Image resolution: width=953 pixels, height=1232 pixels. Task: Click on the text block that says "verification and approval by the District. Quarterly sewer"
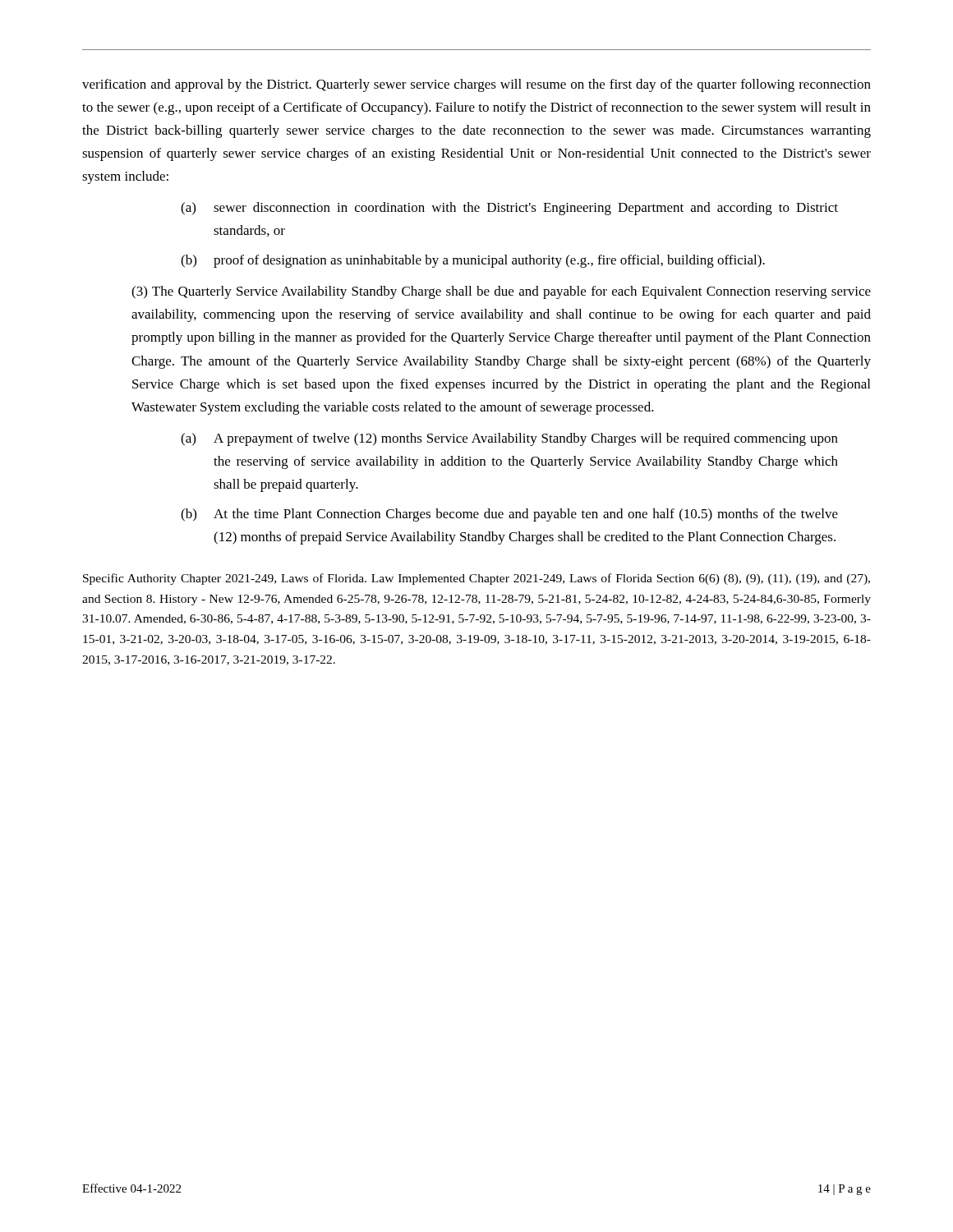tap(476, 130)
